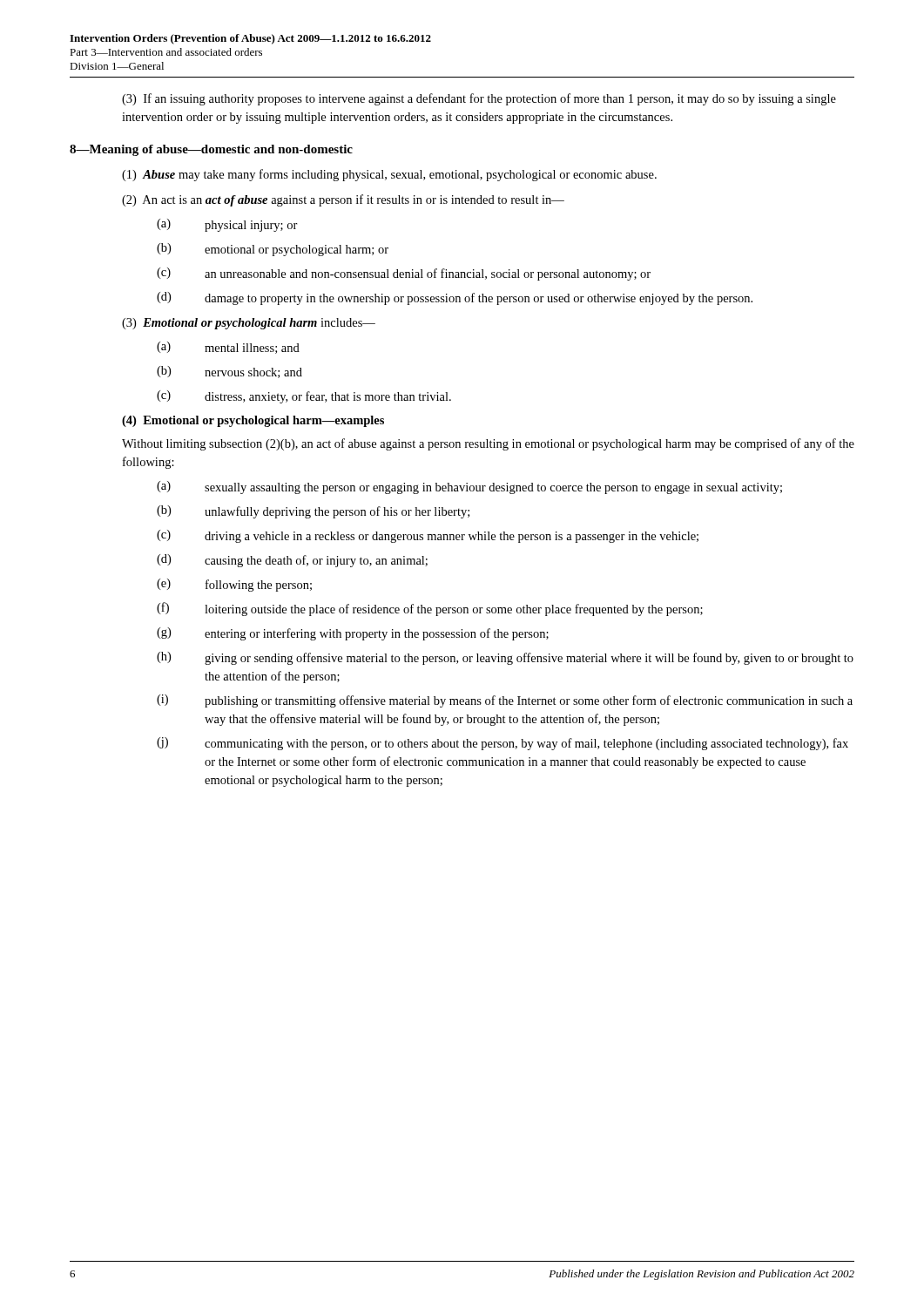This screenshot has width=924, height=1307.
Task: Find the list item with the text "(2) An act is an act of"
Action: pos(343,200)
